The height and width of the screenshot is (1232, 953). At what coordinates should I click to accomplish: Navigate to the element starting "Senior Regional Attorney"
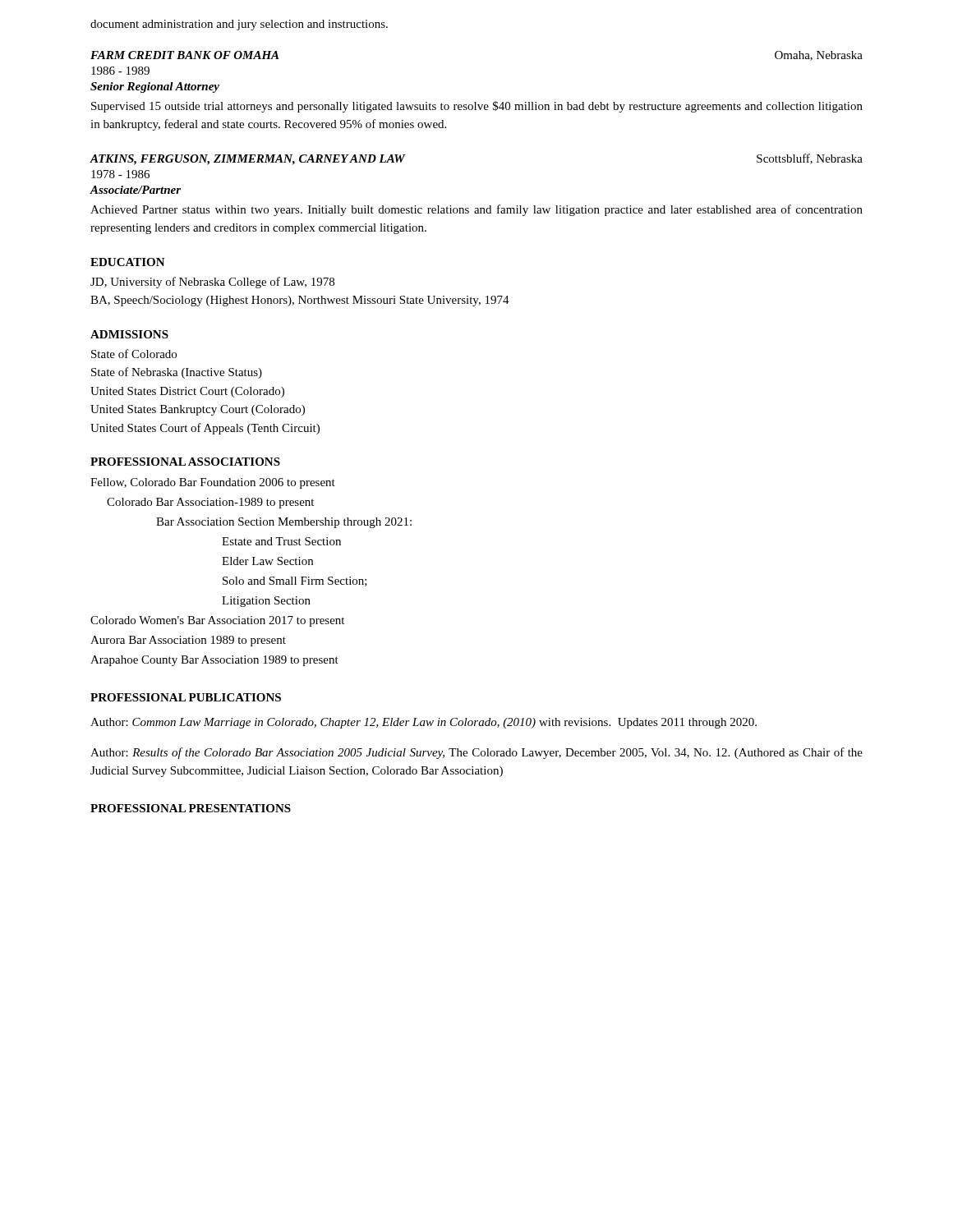coord(155,86)
